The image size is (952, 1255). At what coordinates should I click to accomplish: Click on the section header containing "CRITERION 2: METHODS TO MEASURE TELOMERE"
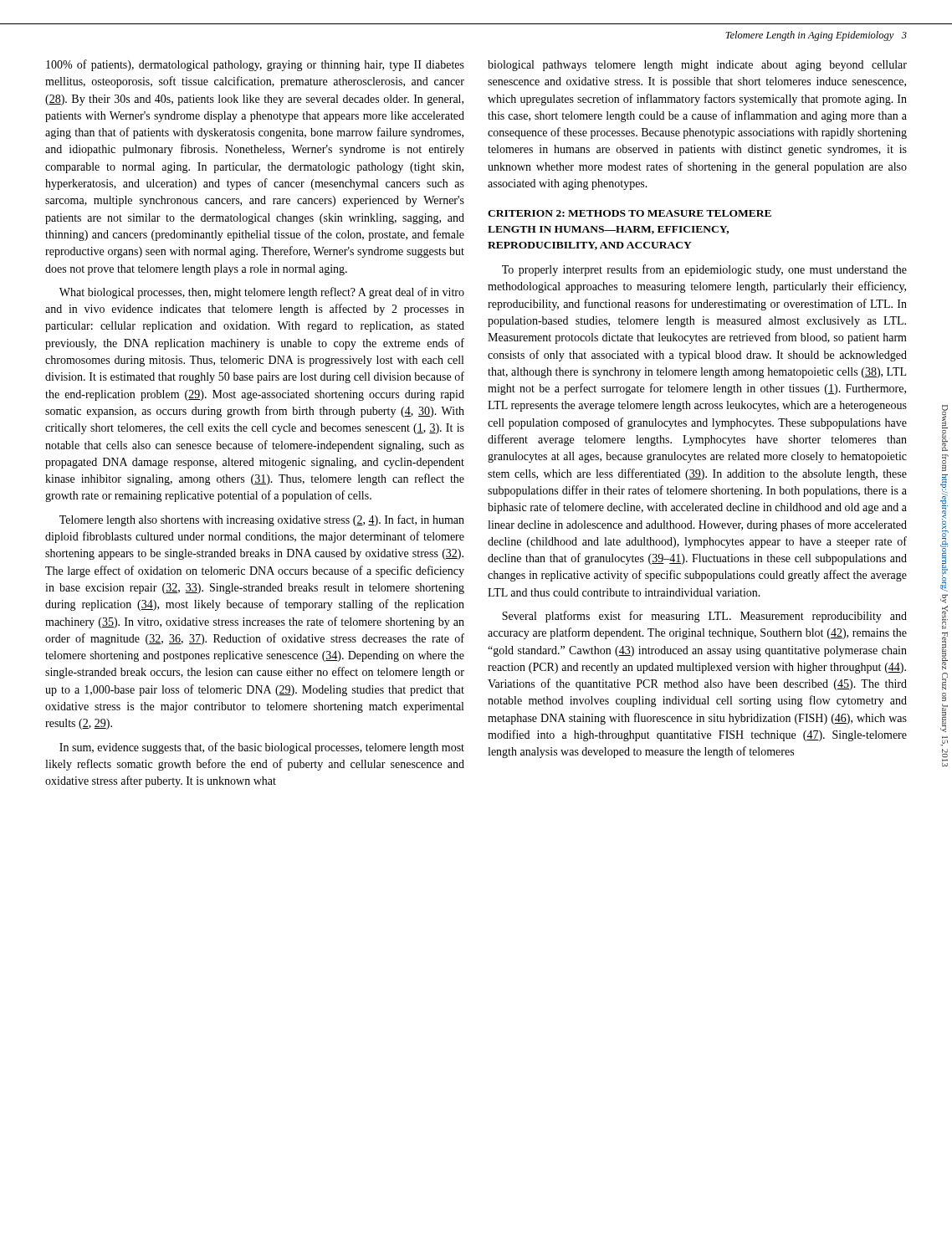630,229
